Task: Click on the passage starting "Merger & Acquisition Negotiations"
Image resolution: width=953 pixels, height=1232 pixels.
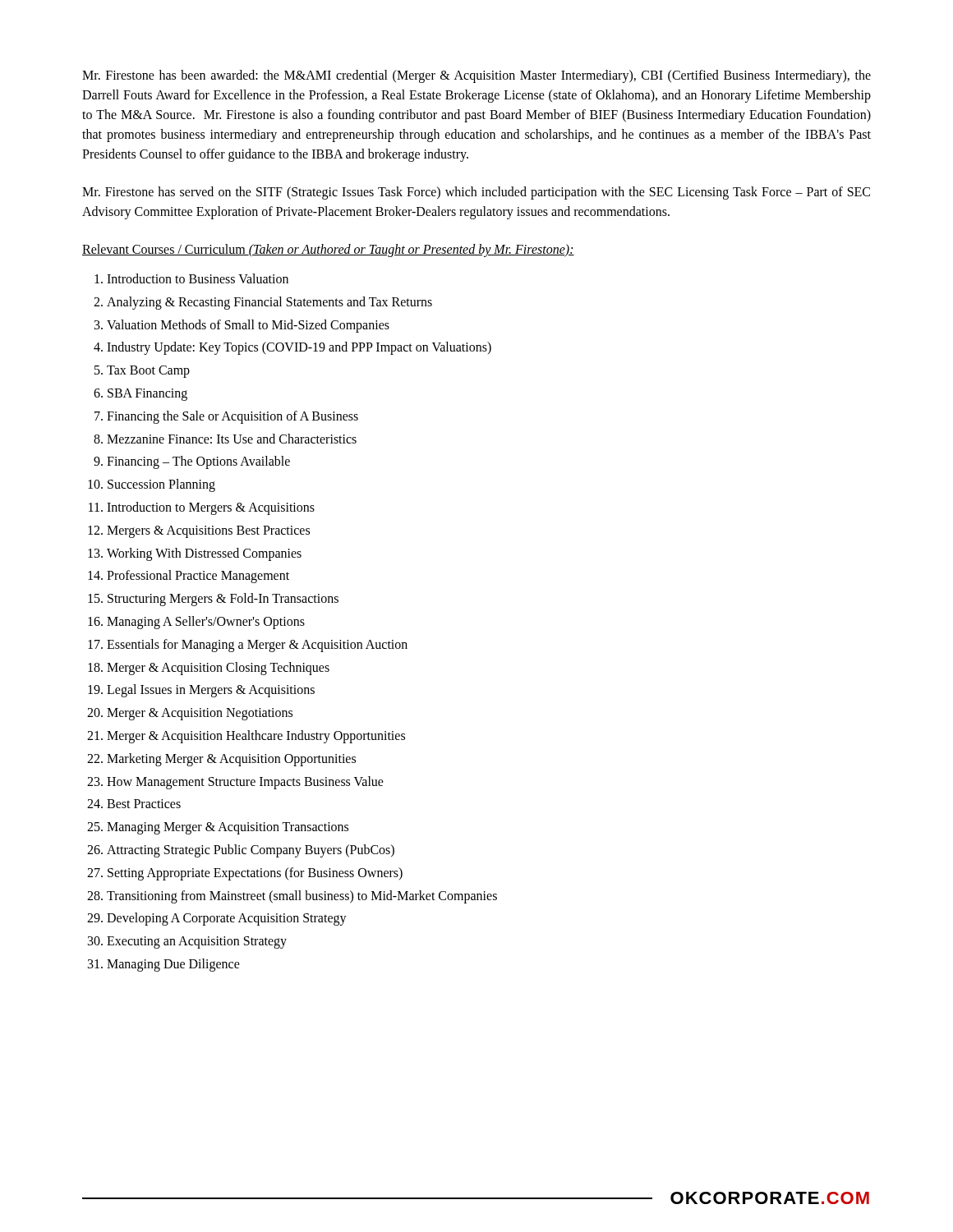Action: click(200, 713)
